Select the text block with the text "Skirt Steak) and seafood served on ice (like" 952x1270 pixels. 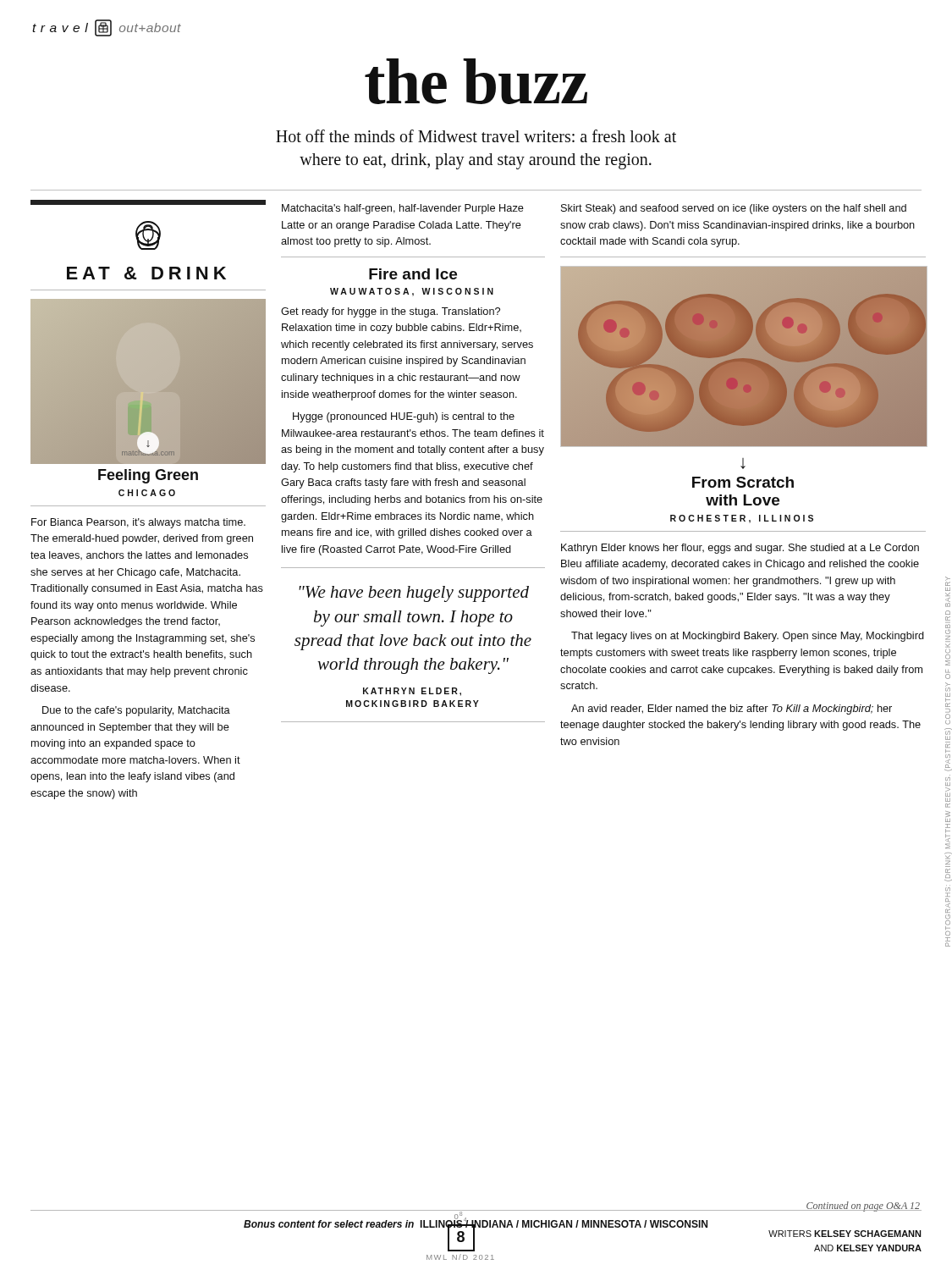tap(743, 225)
